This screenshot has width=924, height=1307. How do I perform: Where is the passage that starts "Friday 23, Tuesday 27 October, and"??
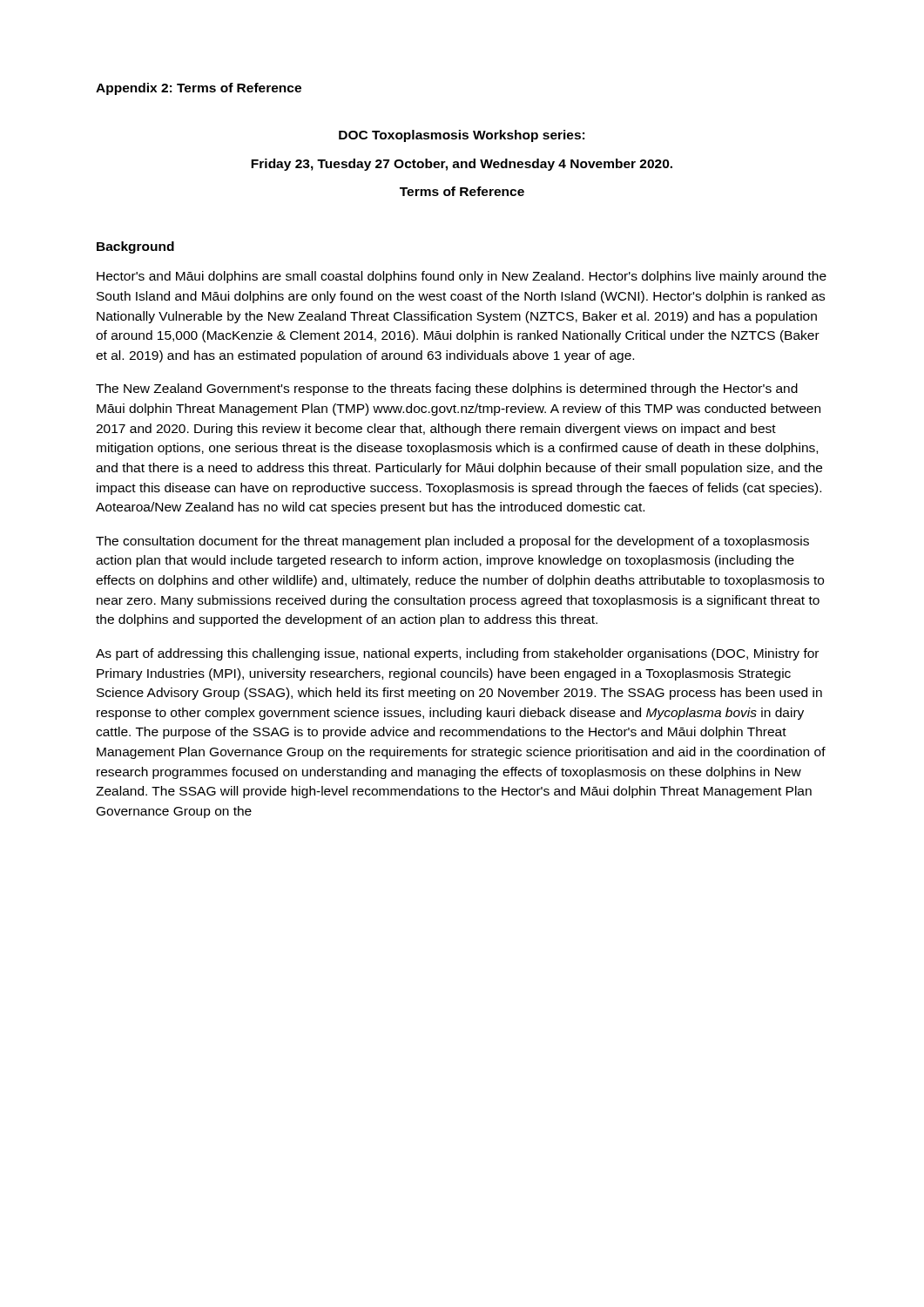click(x=462, y=163)
